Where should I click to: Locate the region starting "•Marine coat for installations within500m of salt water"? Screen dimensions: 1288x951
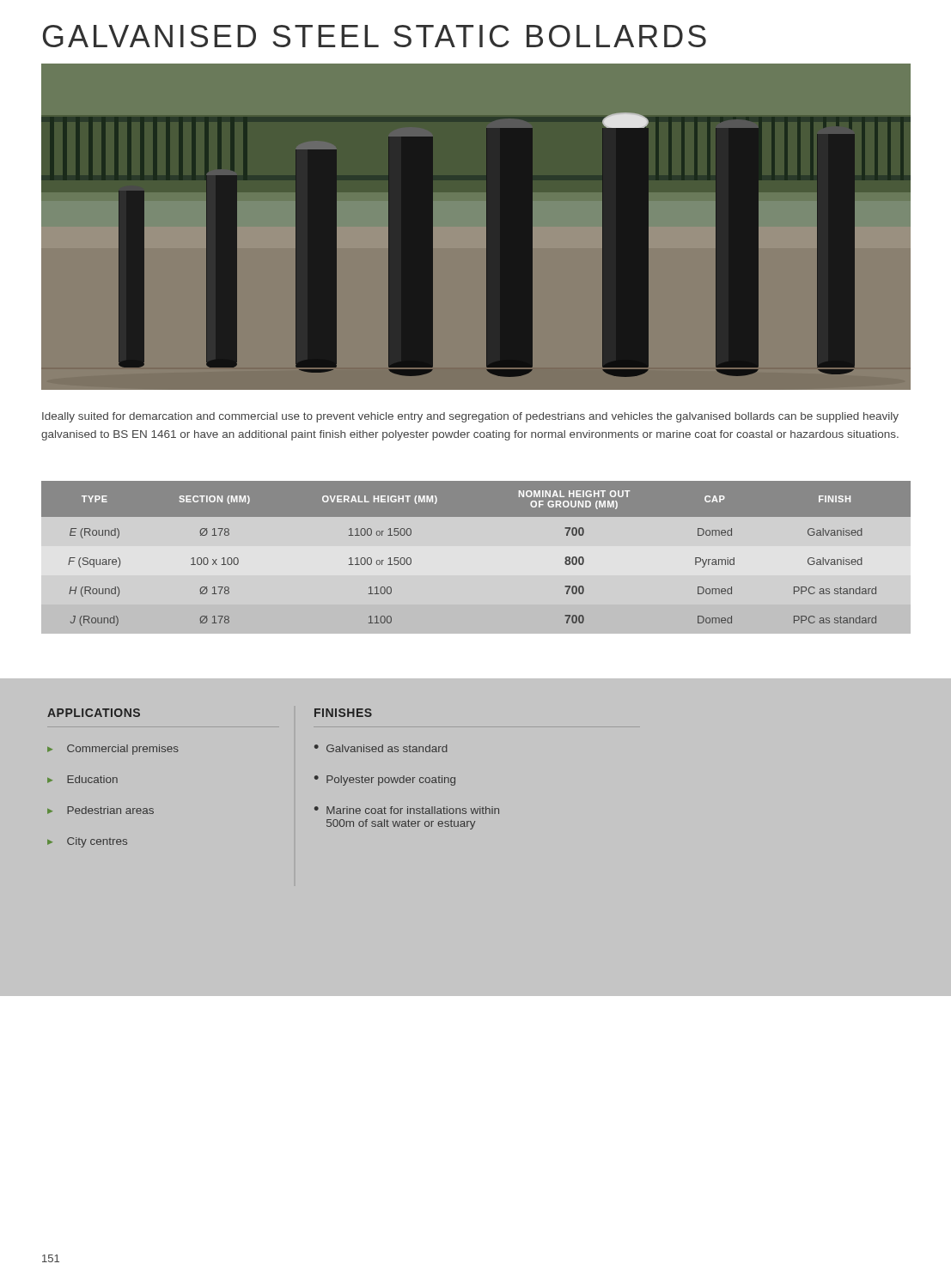(407, 817)
